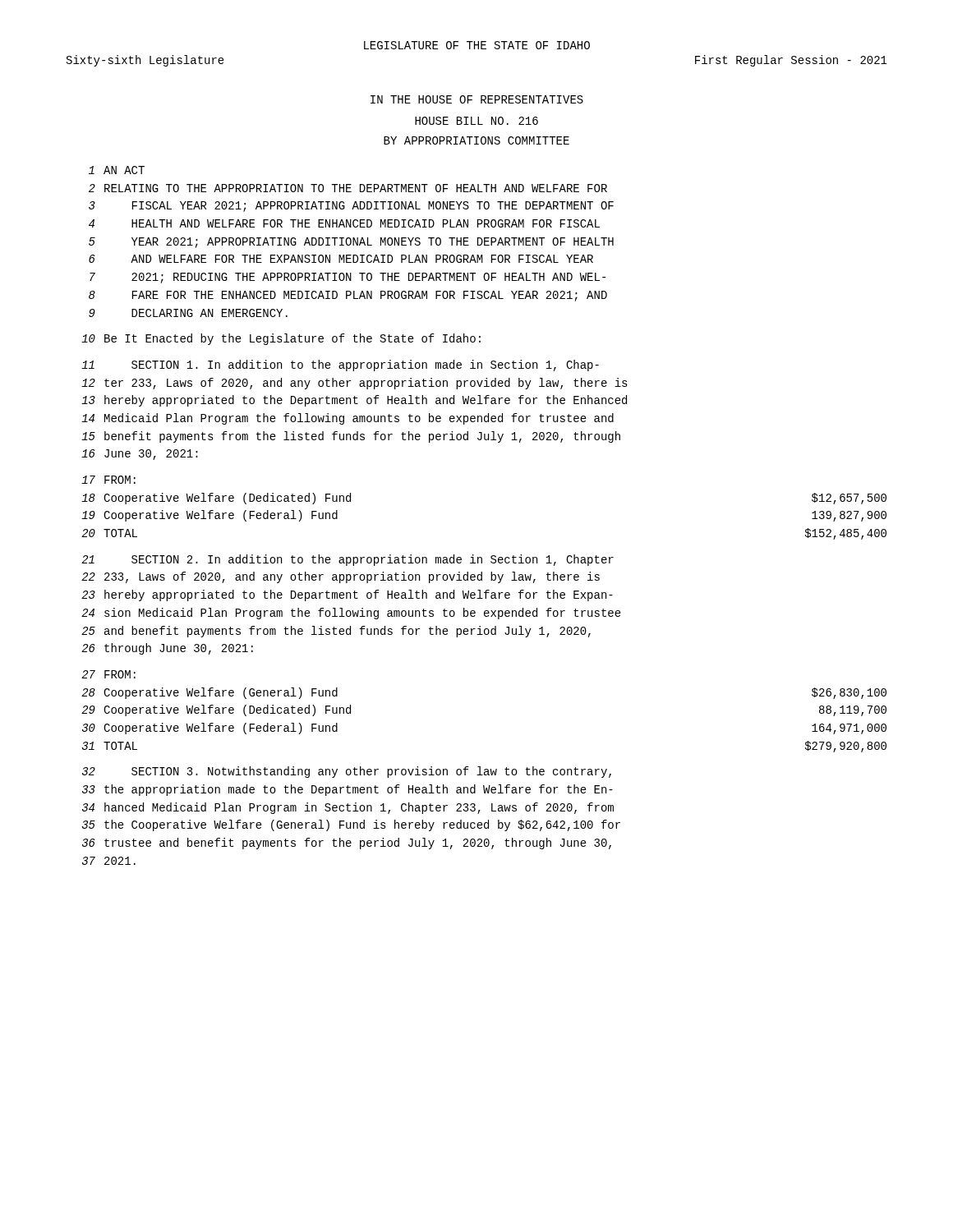Find the region starting "1 AN ACT 2 RELATING TO THE APPROPRIATION"
The height and width of the screenshot is (1232, 953).
(x=476, y=243)
